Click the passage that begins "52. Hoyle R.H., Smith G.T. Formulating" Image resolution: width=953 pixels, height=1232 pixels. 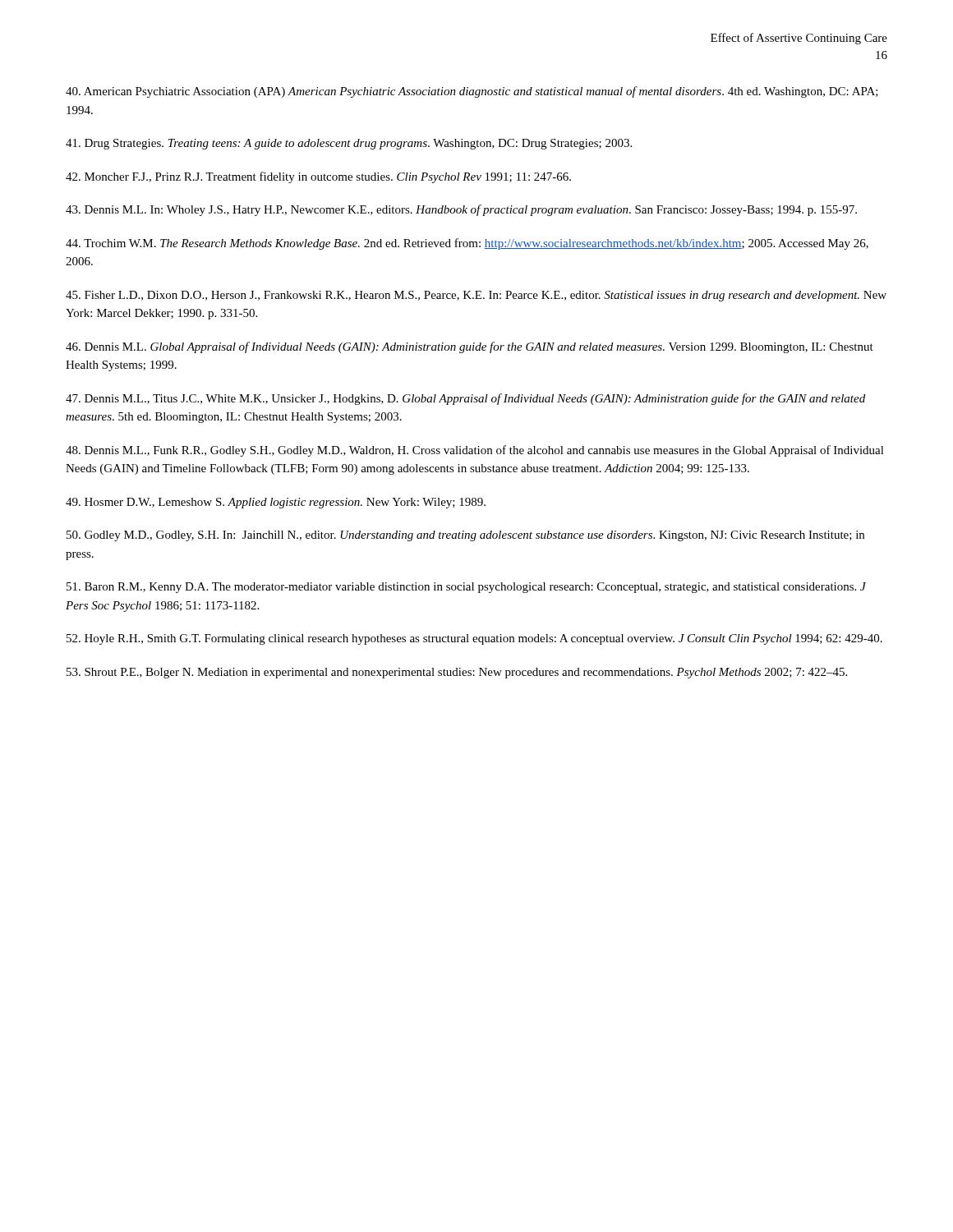(x=474, y=638)
